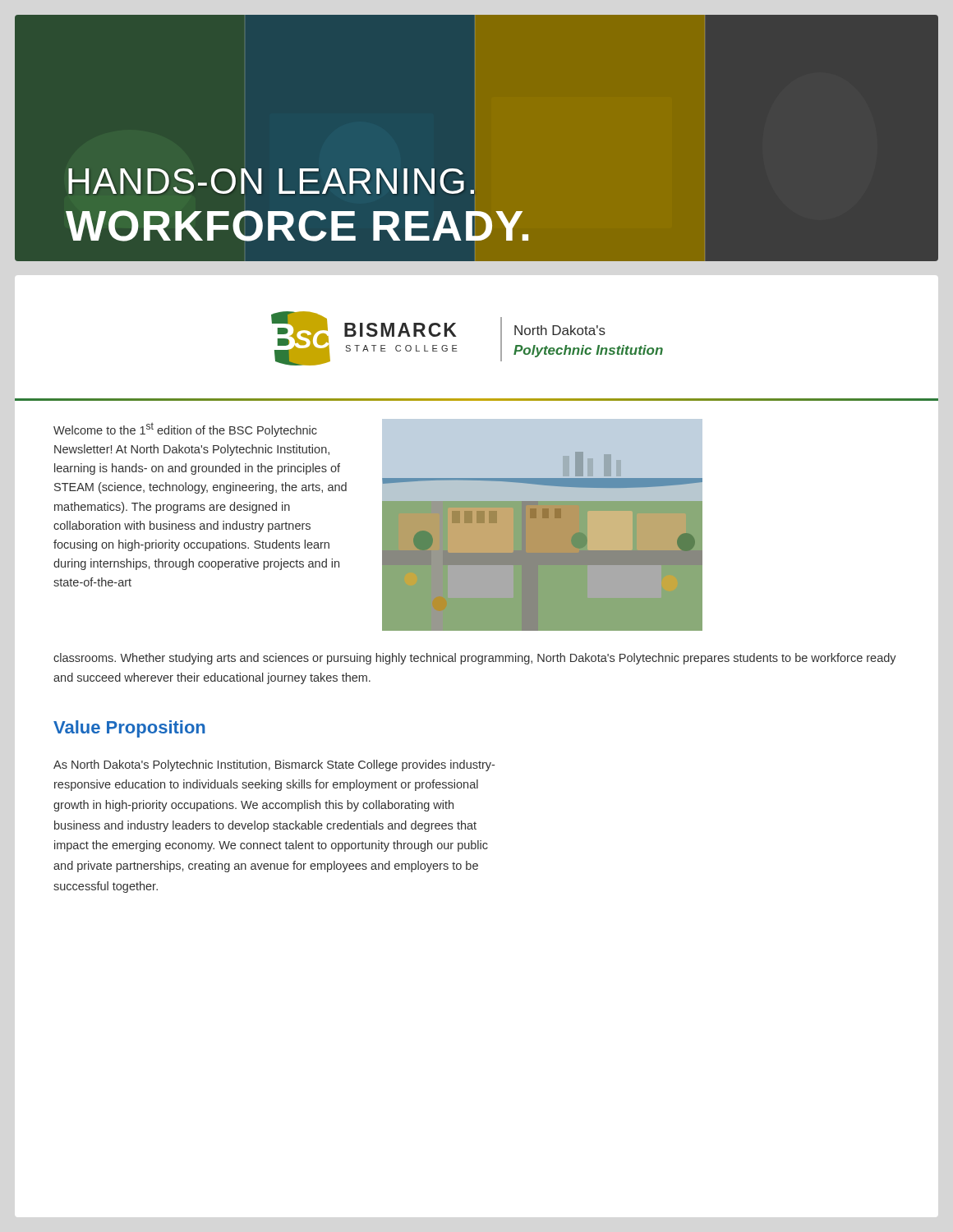This screenshot has height=1232, width=953.
Task: Navigate to the element starting "As North Dakota's"
Action: click(274, 825)
